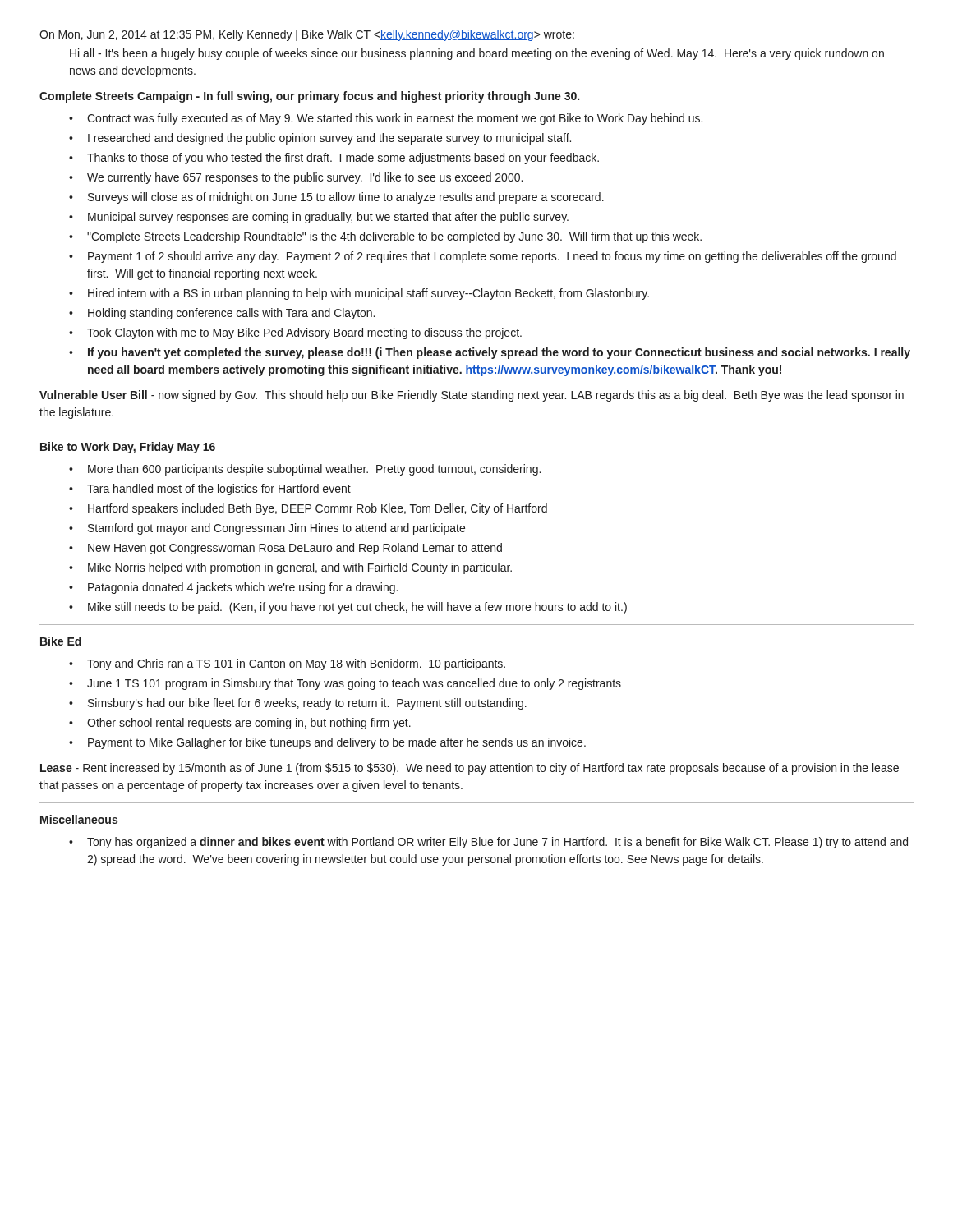Click on the list item that says "• Hartford speakers included Beth Bye, DEEP Commr"
The image size is (953, 1232).
pos(491,509)
